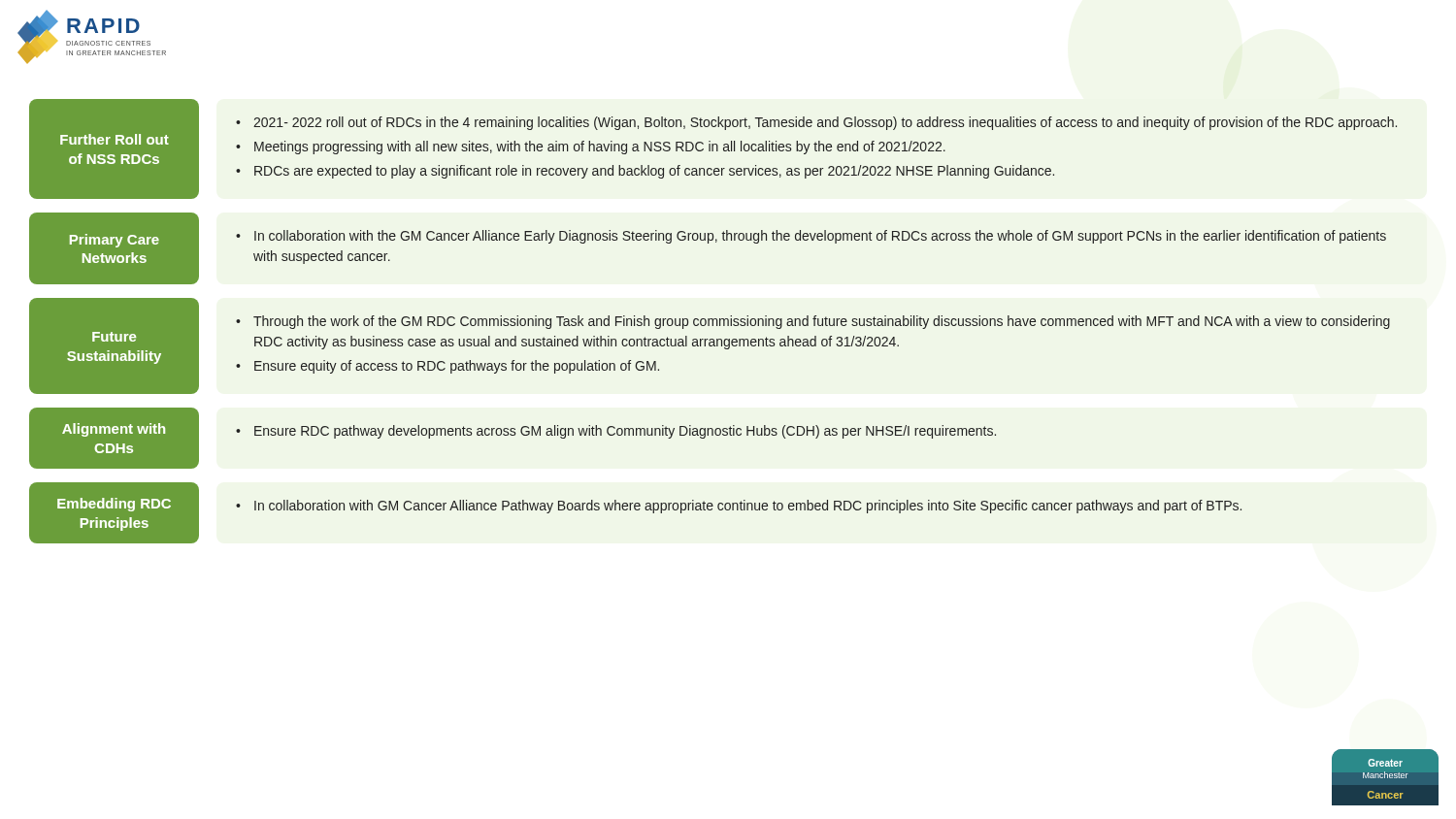Locate the section header that says "Primary CareNetworks"
The width and height of the screenshot is (1456, 819).
114,248
